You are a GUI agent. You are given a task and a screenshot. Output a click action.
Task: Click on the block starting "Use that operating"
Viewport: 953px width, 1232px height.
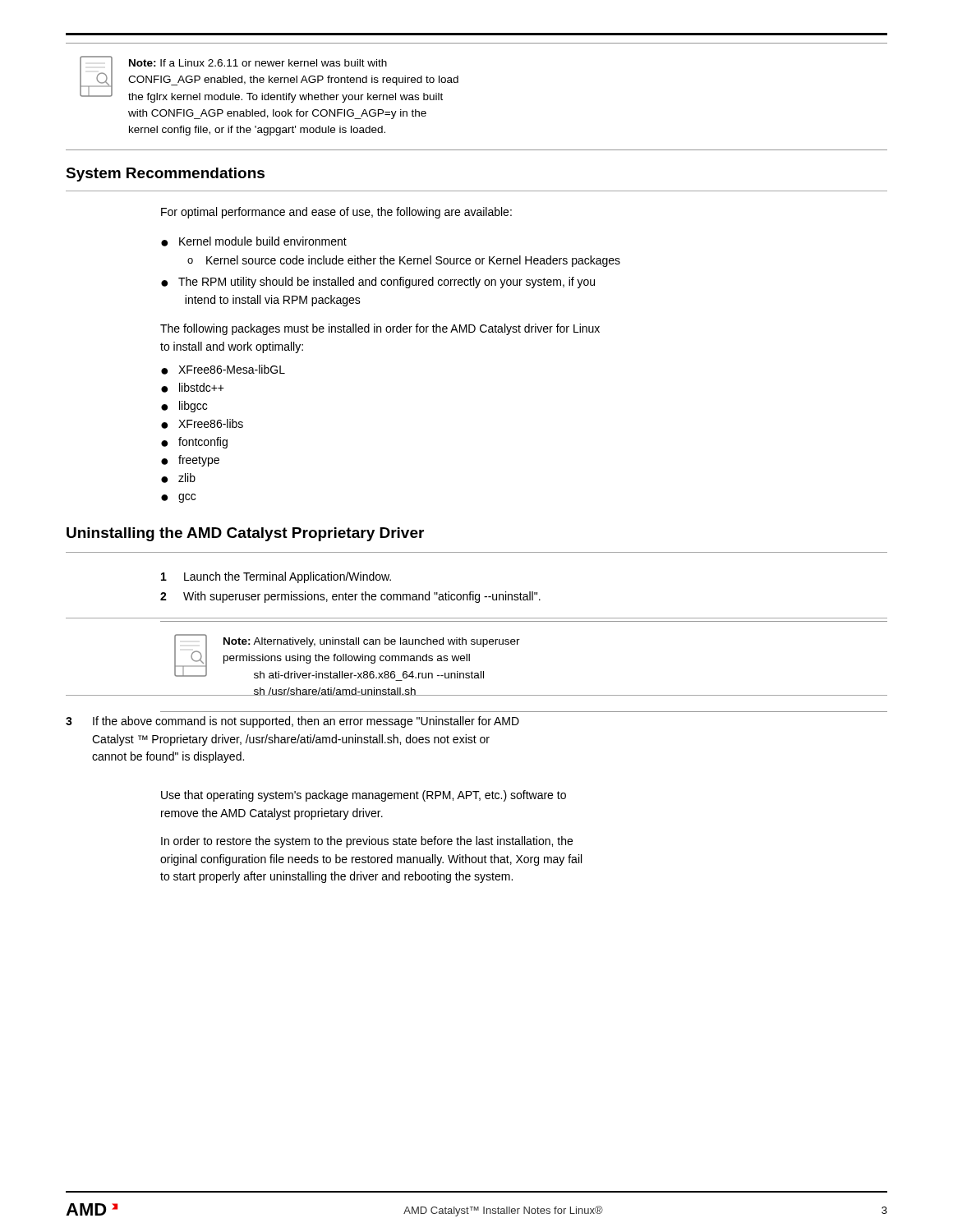point(363,804)
